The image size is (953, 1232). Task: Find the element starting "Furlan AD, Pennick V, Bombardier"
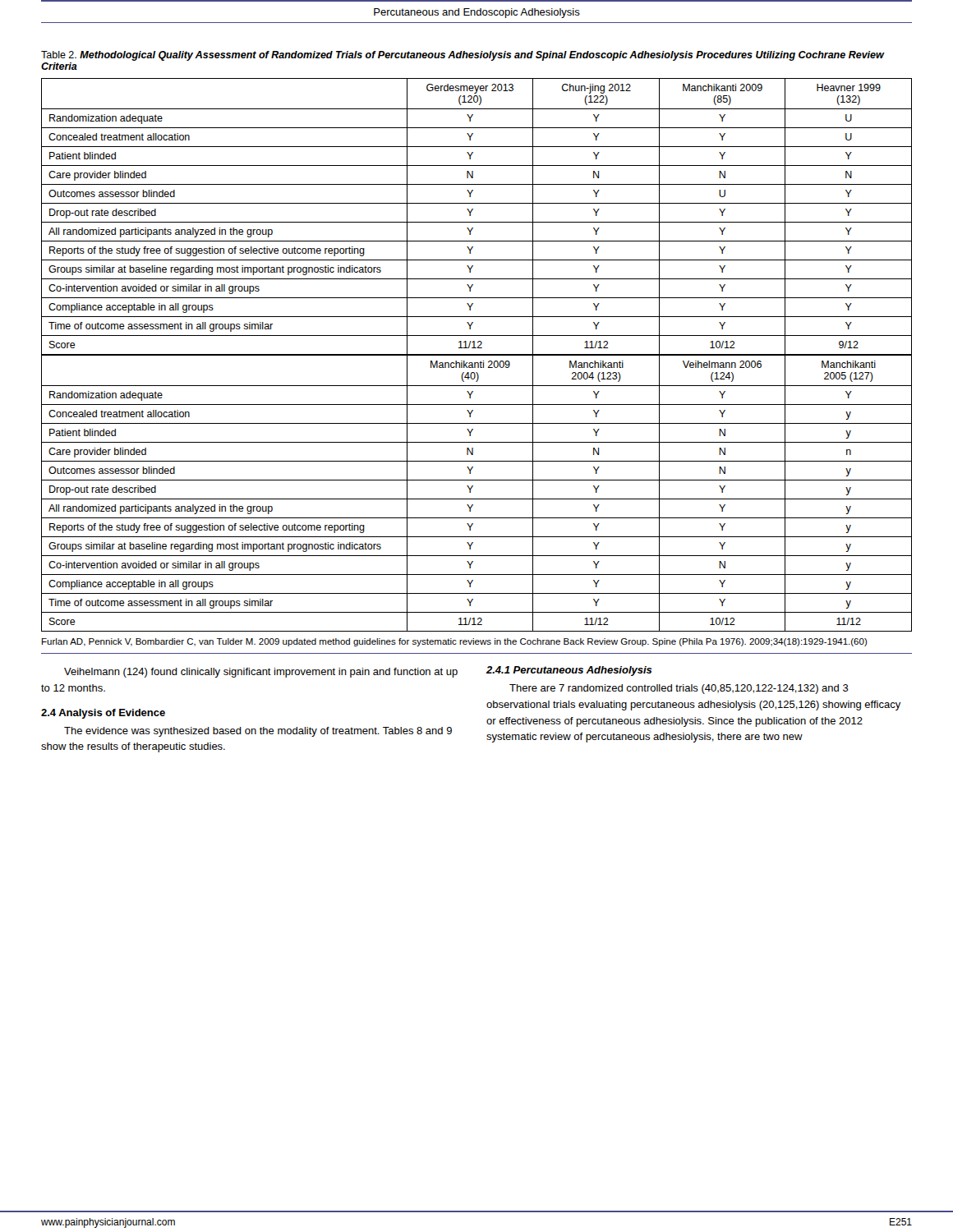[454, 642]
